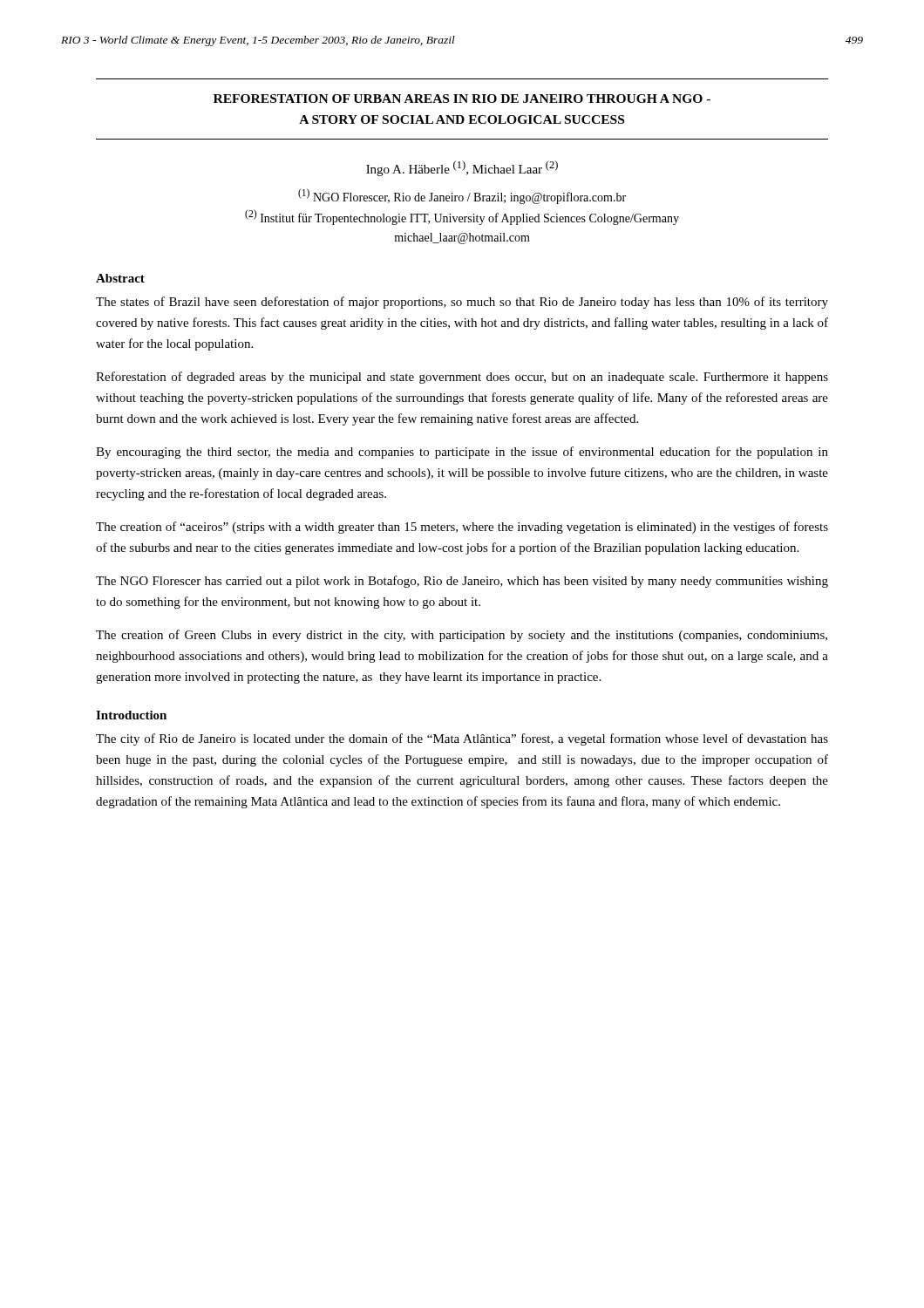Where is the passage that starts "The creation of “aceiros” (strips with"?
Screen dimensions: 1308x924
pyautogui.click(x=462, y=538)
